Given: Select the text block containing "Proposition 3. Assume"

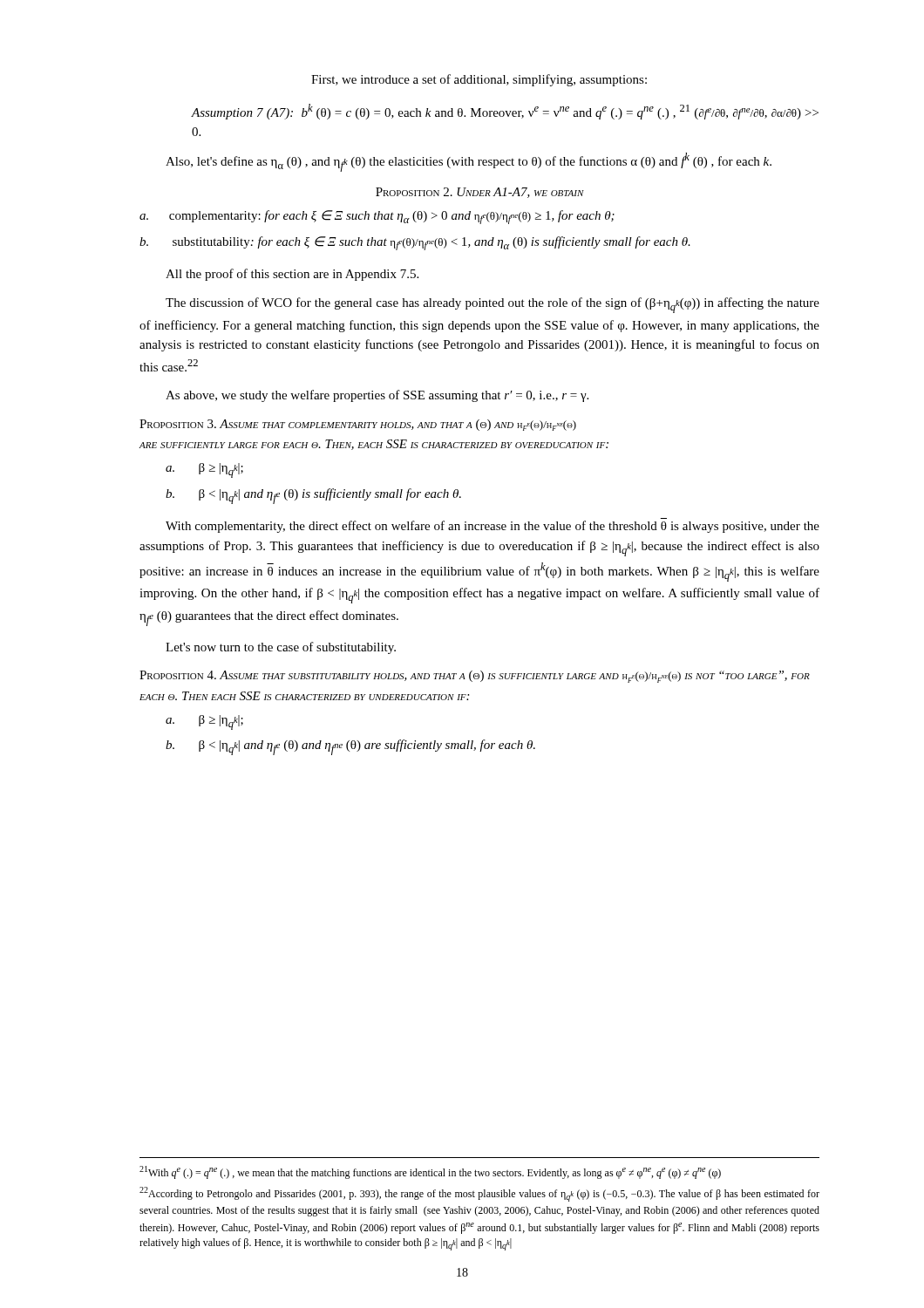Looking at the screenshot, I should tap(479, 434).
